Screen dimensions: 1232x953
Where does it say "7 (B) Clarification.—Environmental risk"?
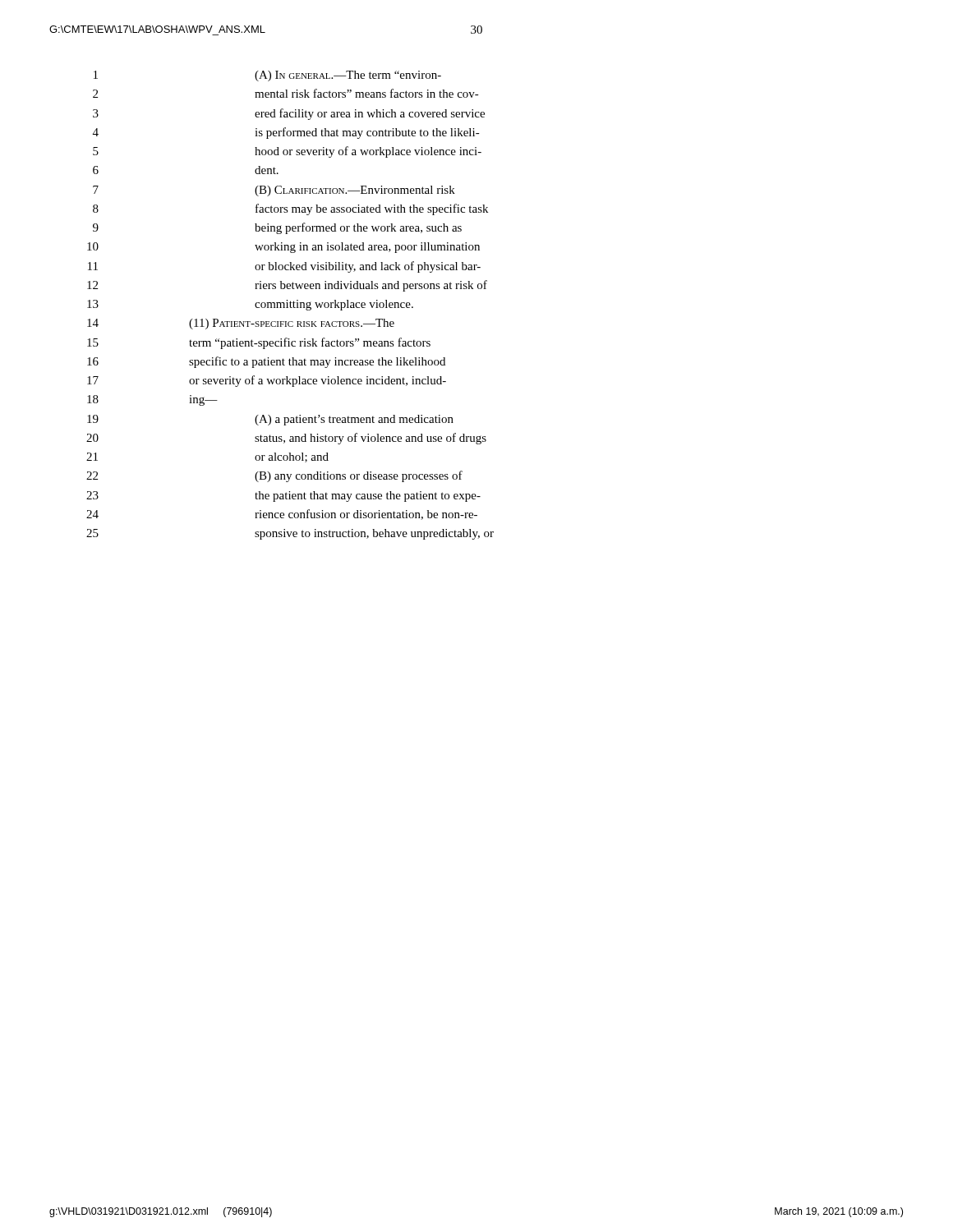pos(274,191)
